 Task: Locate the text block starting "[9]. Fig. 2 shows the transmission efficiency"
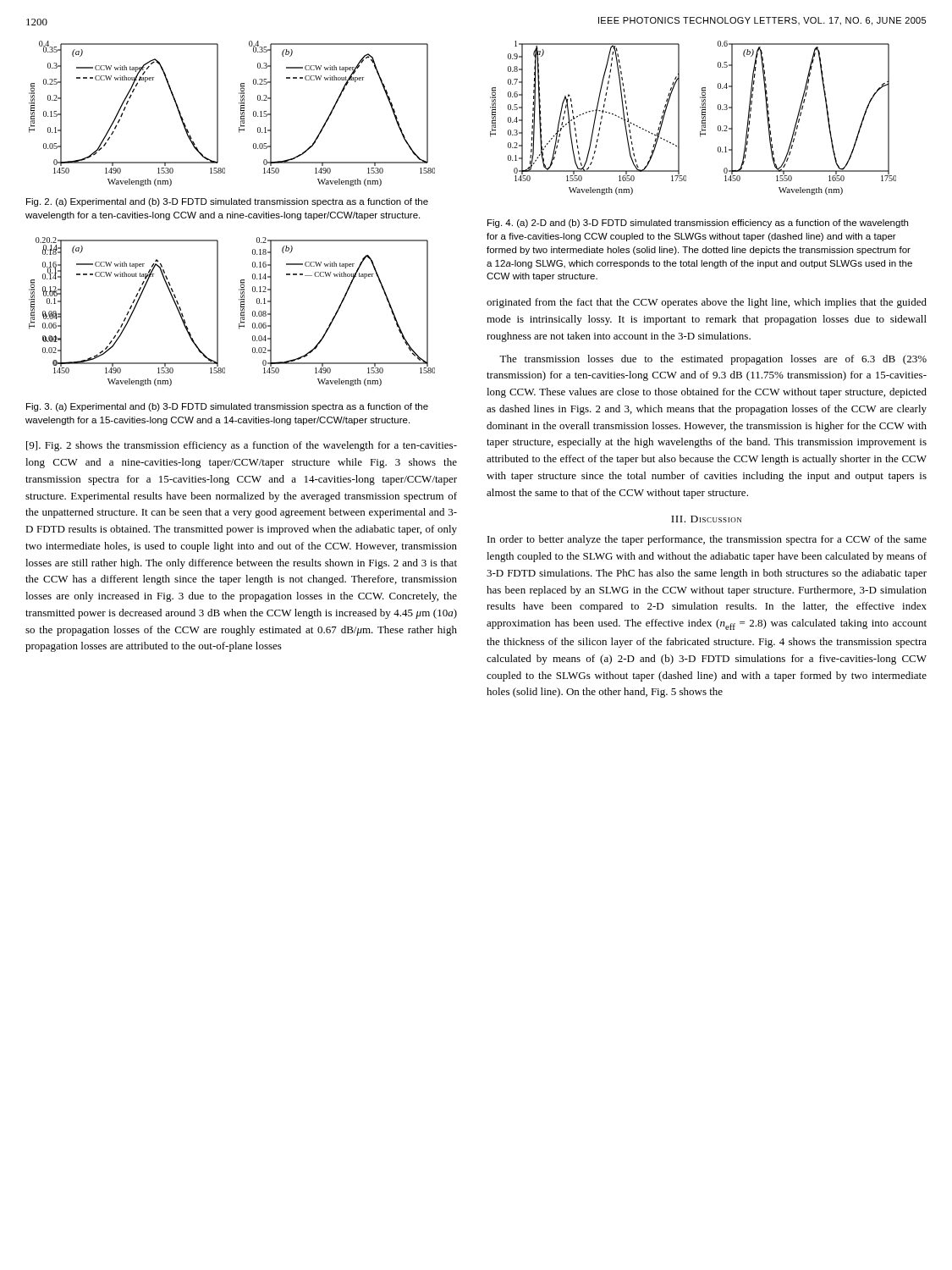point(241,546)
